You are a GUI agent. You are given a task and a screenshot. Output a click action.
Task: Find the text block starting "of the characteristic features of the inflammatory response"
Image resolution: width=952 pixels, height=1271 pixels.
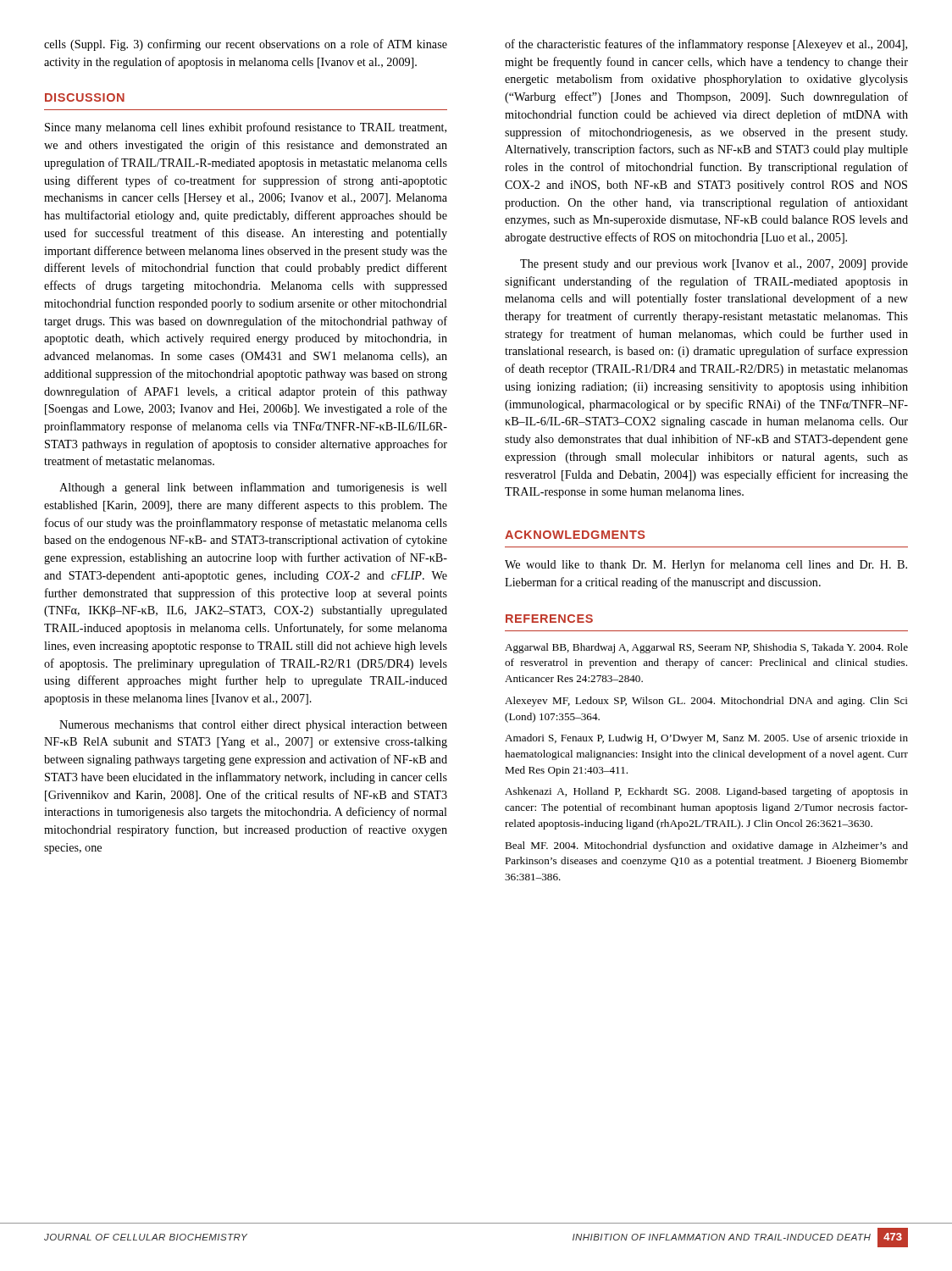coord(706,141)
